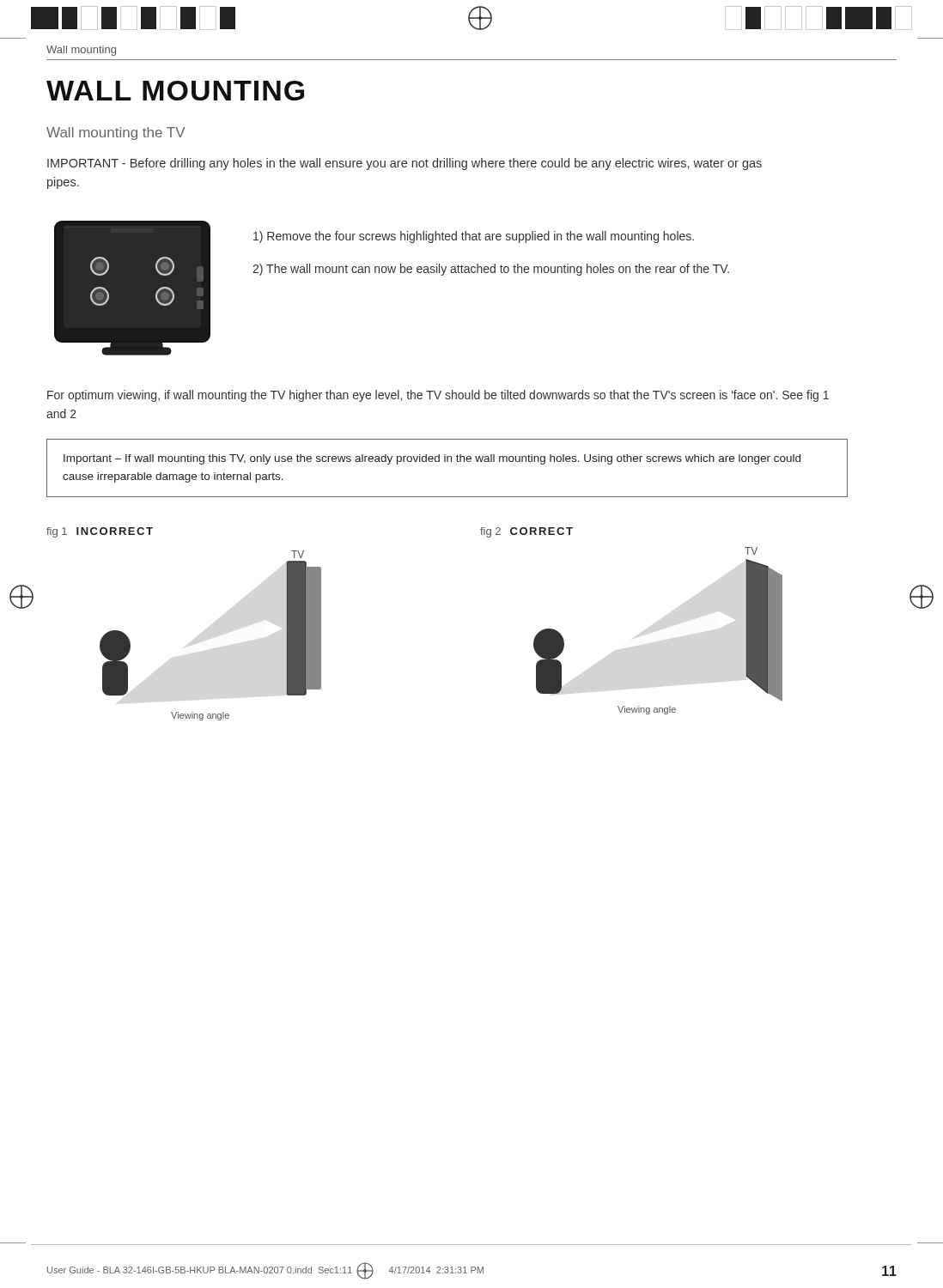Screen dimensions: 1288x943
Task: Click where it says "Wall mounting the TV"
Action: tap(116, 133)
